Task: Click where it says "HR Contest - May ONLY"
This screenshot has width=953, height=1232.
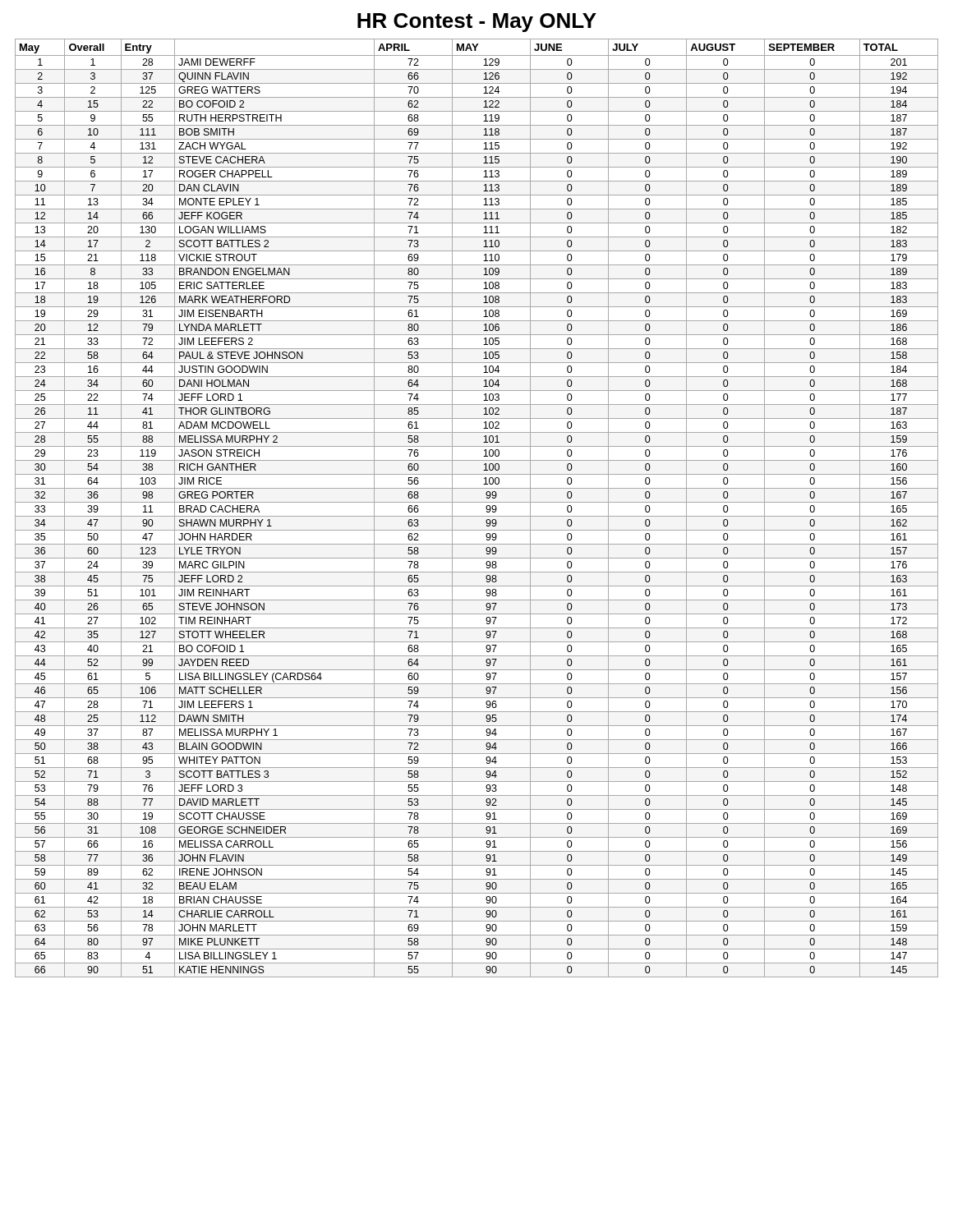Action: [x=476, y=21]
